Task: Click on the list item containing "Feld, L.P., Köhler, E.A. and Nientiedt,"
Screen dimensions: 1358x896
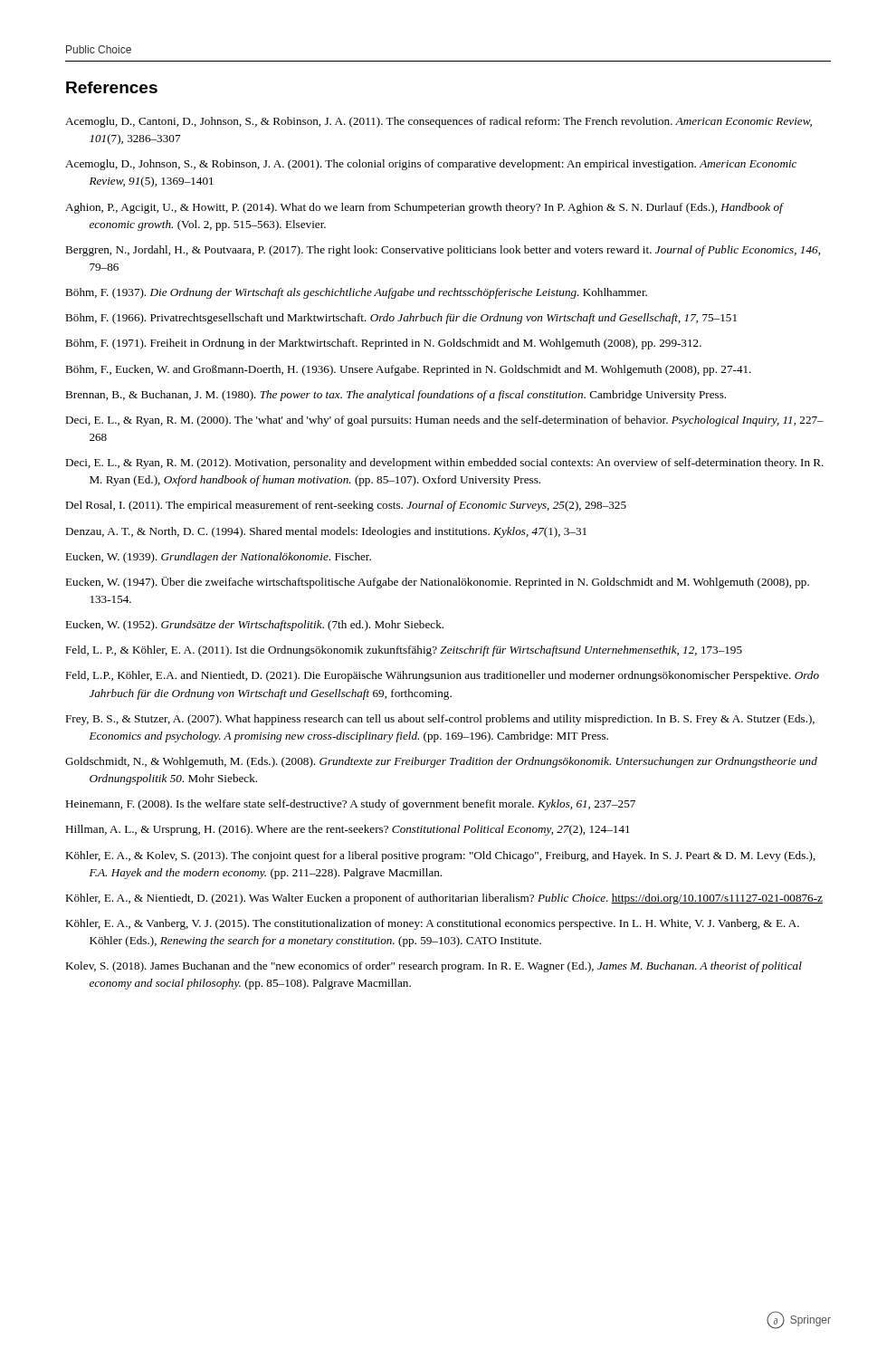Action: (442, 684)
